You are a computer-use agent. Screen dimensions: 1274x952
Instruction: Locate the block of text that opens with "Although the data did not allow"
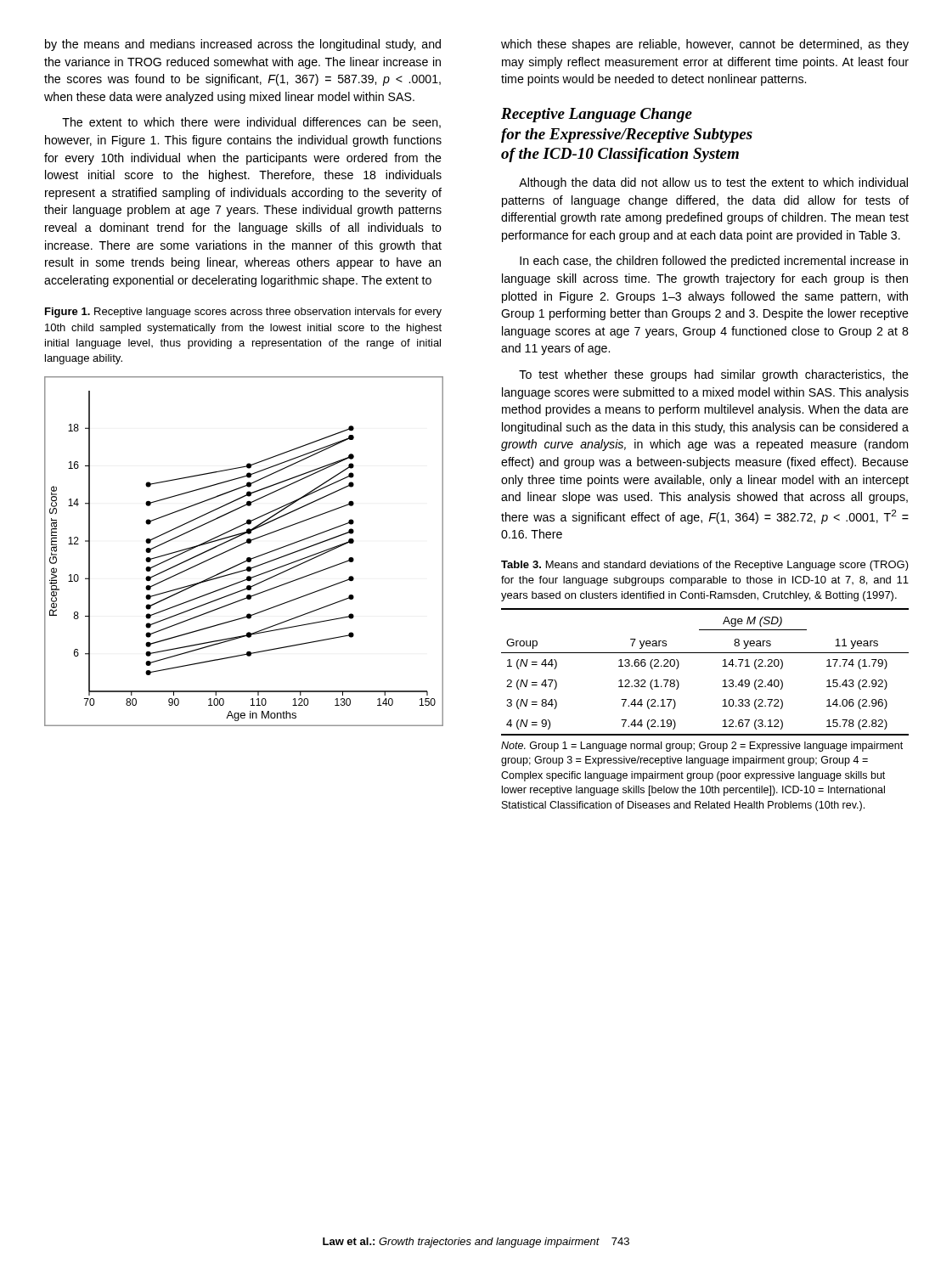click(713, 183)
